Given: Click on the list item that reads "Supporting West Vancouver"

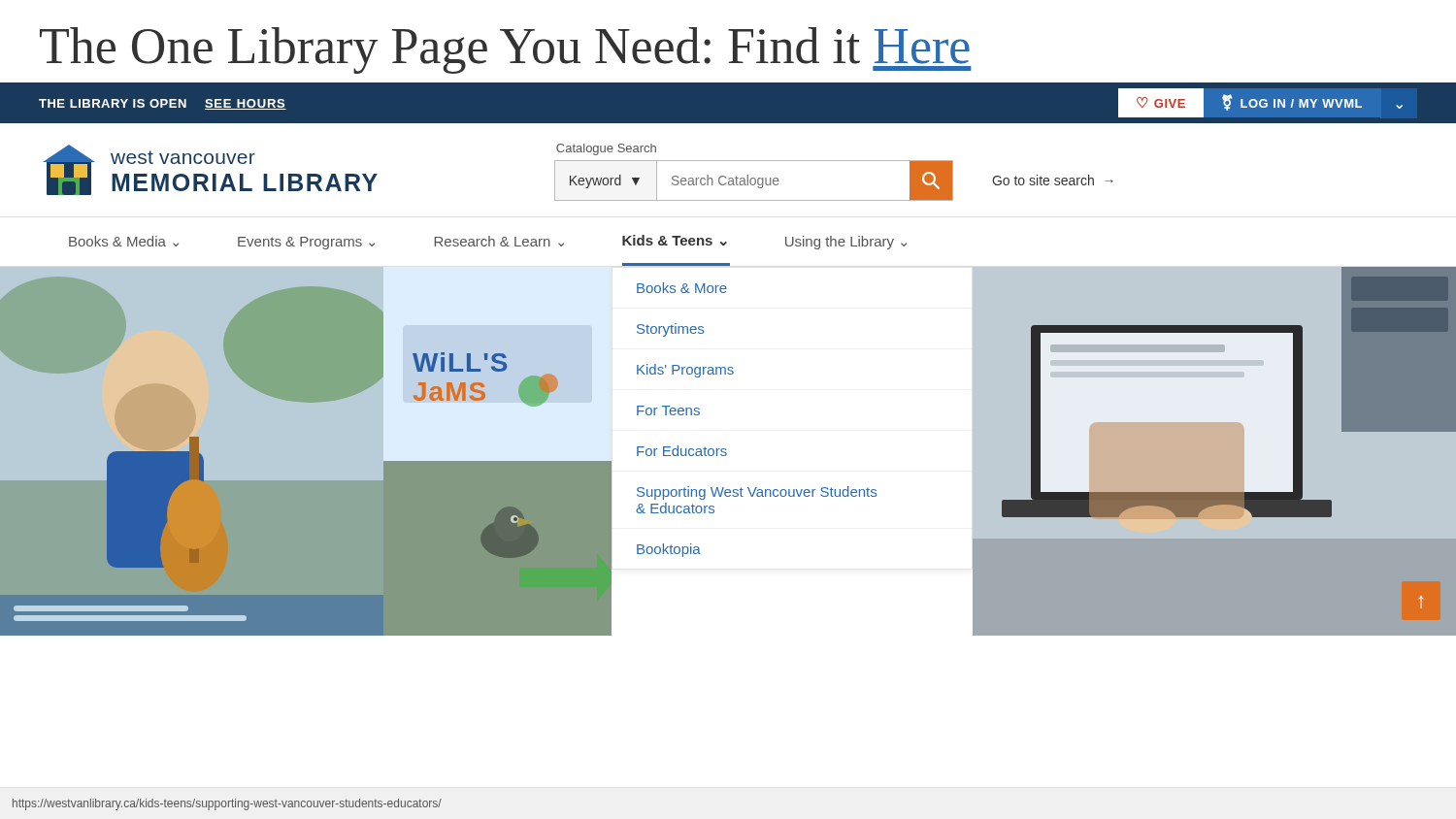Looking at the screenshot, I should [757, 500].
